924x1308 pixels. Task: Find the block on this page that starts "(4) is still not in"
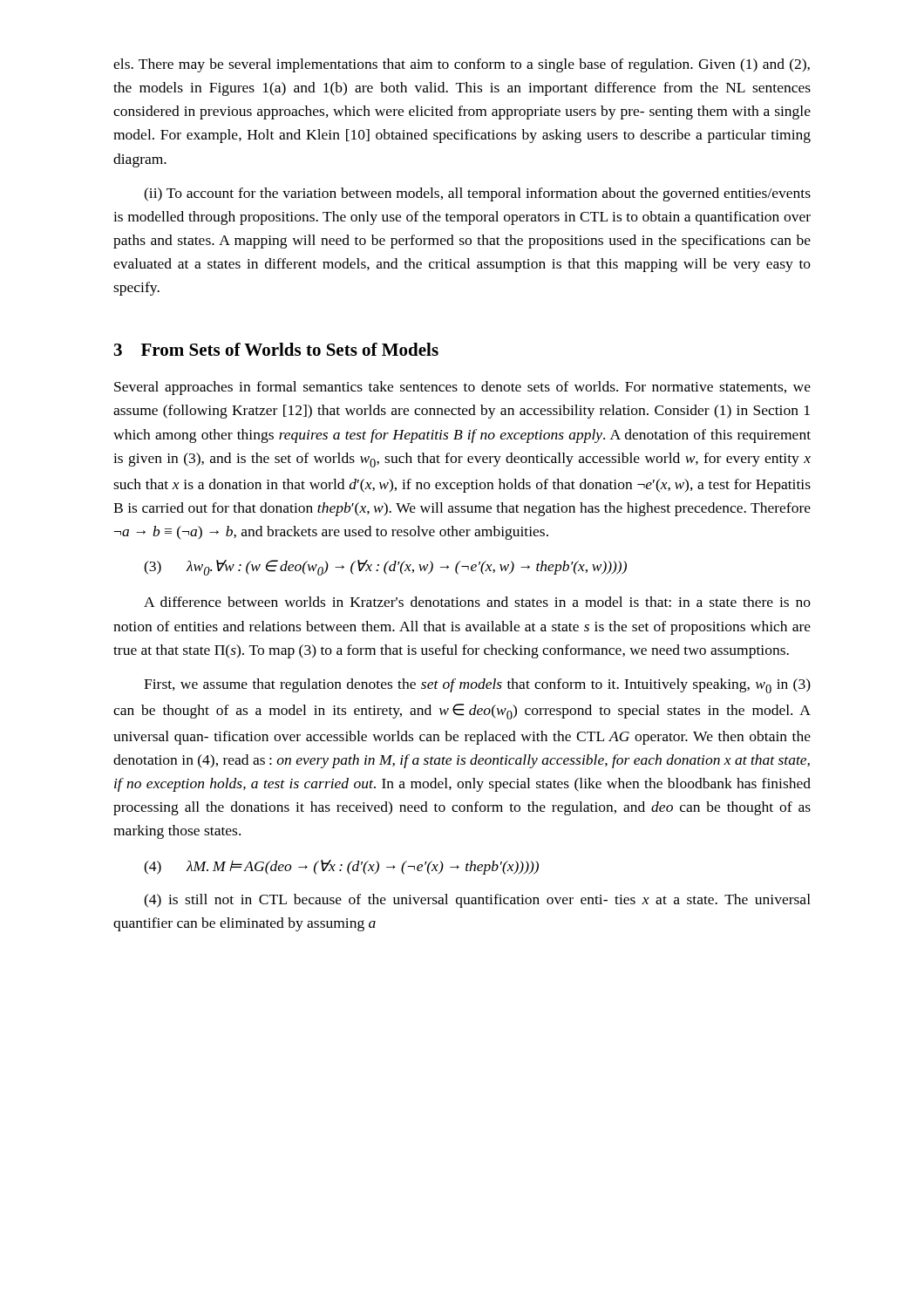[462, 912]
